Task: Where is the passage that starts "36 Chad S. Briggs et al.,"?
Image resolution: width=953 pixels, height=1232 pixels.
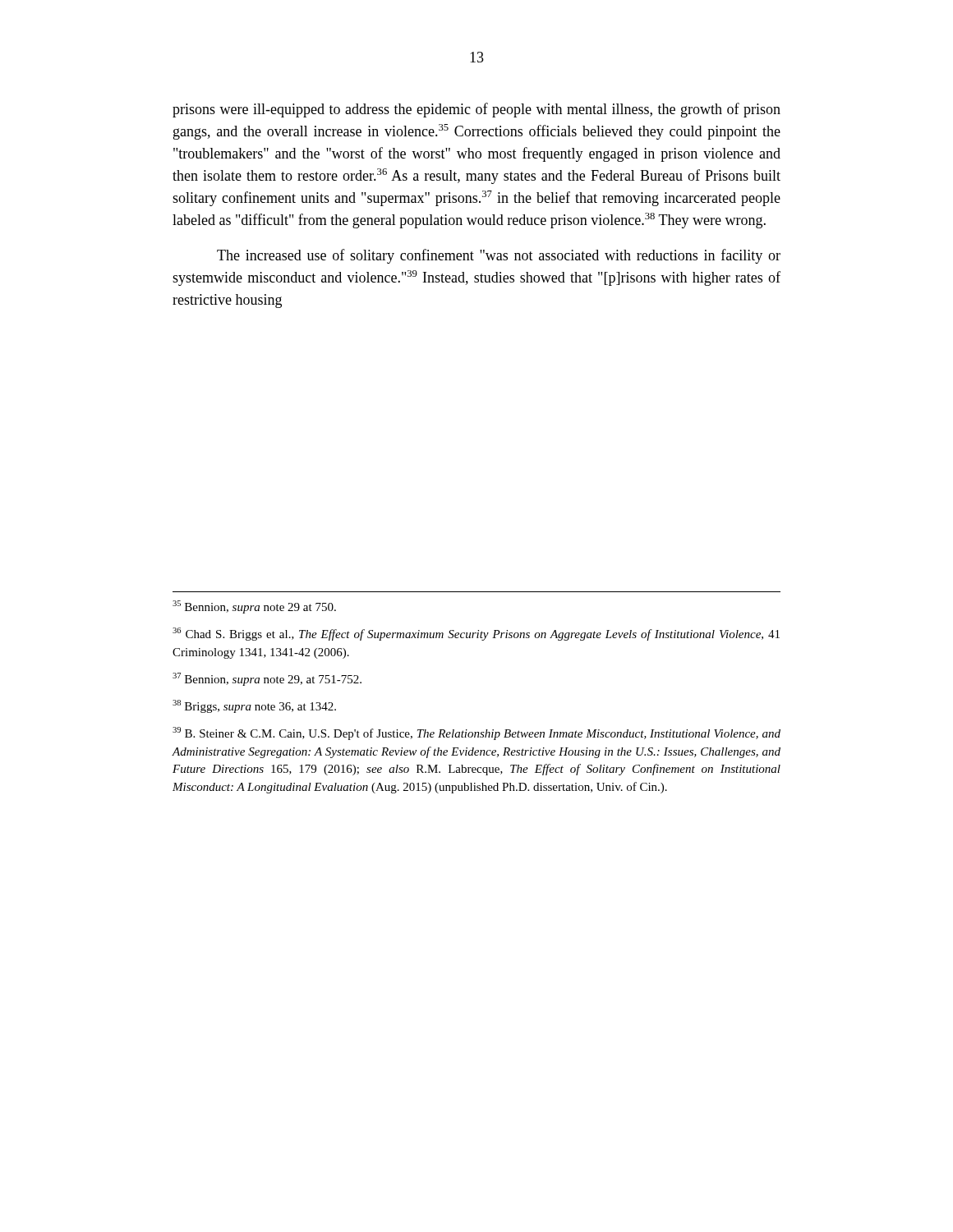Action: [476, 642]
